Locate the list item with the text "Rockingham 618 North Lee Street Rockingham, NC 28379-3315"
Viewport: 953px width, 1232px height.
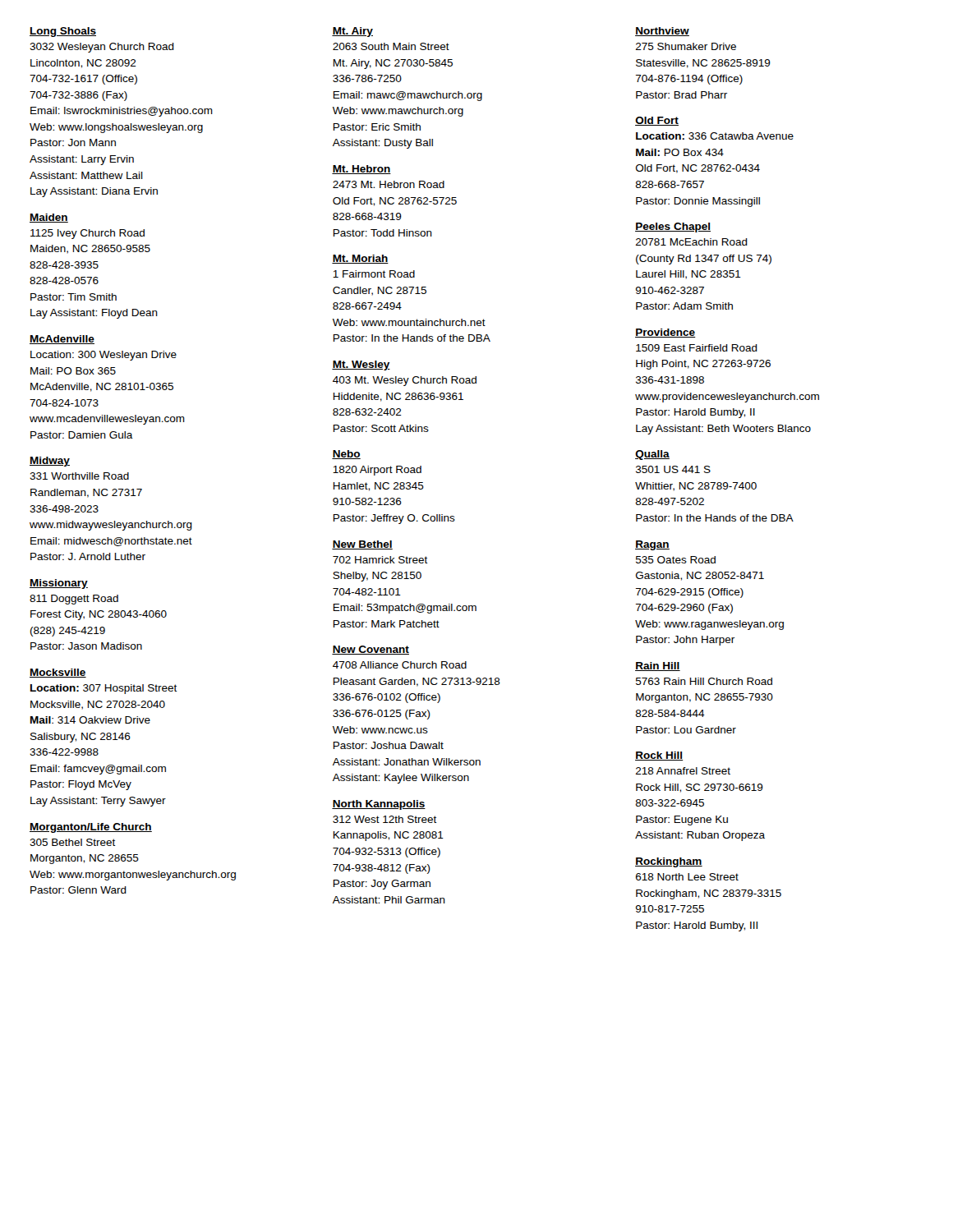tap(779, 894)
